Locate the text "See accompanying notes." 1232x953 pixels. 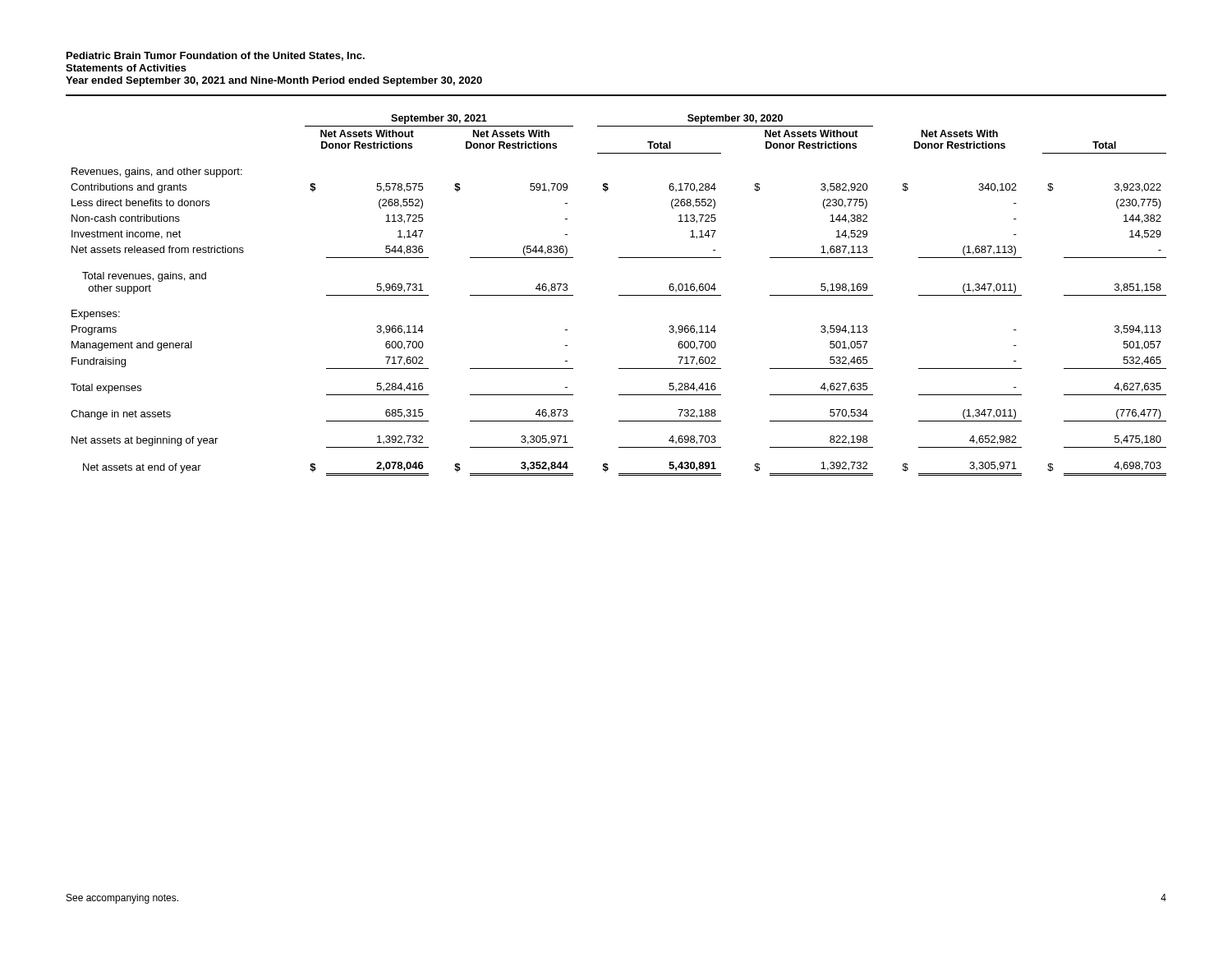tap(122, 898)
